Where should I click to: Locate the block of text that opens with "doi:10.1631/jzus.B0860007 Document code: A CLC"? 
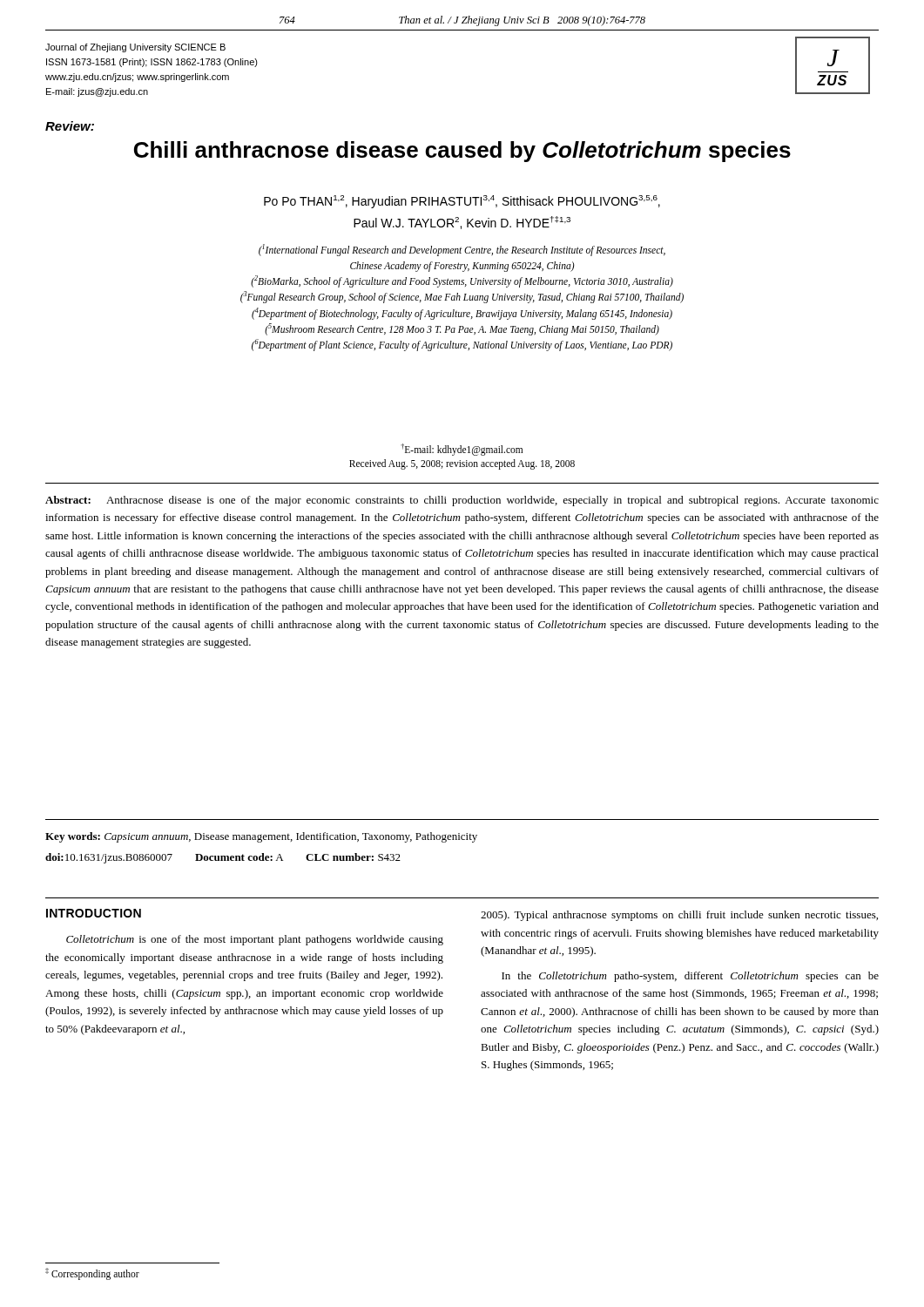point(223,858)
